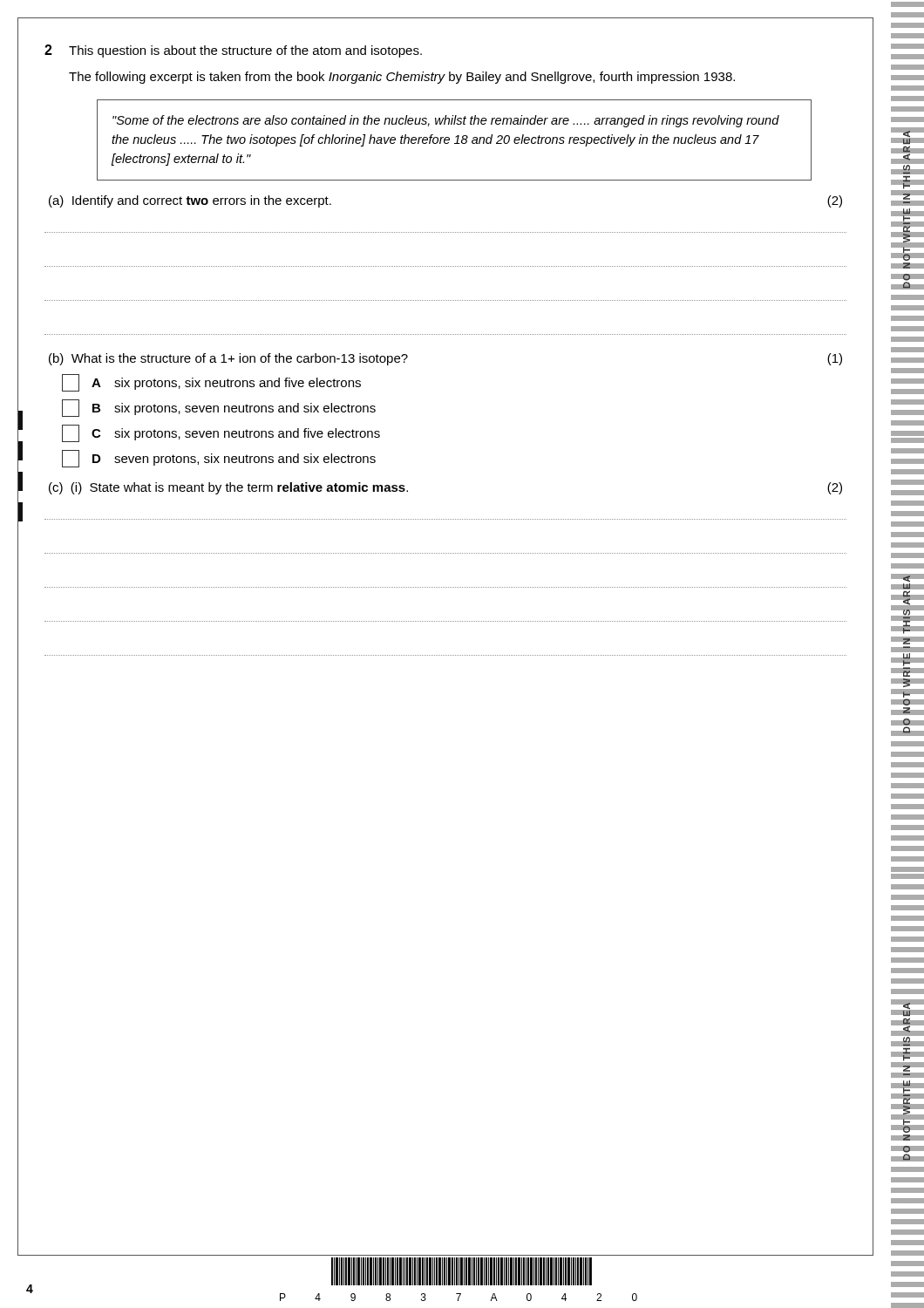
Task: Navigate to the text starting "2 This question is about the"
Action: point(234,51)
